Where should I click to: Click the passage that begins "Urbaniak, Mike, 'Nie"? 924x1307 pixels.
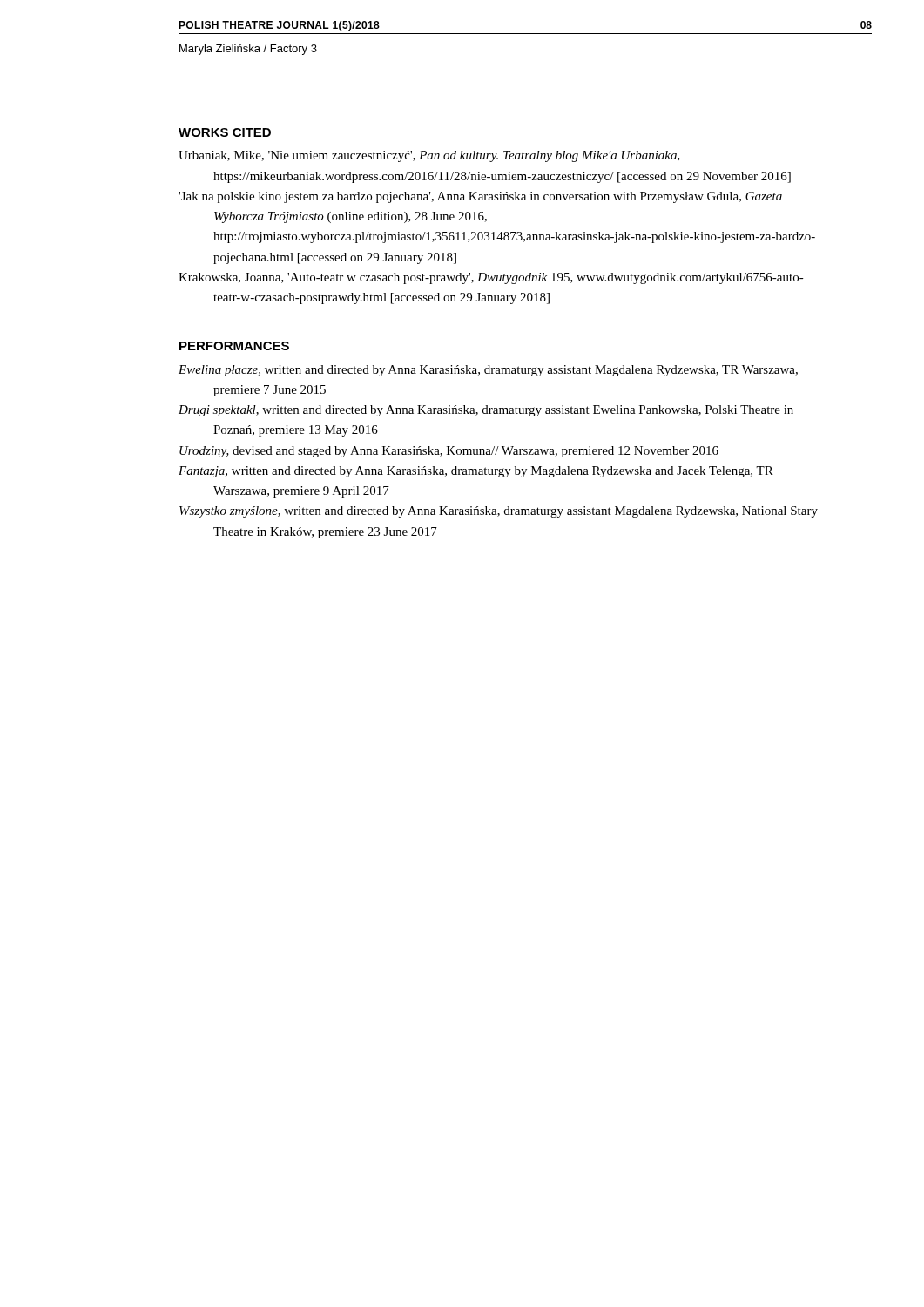tap(485, 165)
